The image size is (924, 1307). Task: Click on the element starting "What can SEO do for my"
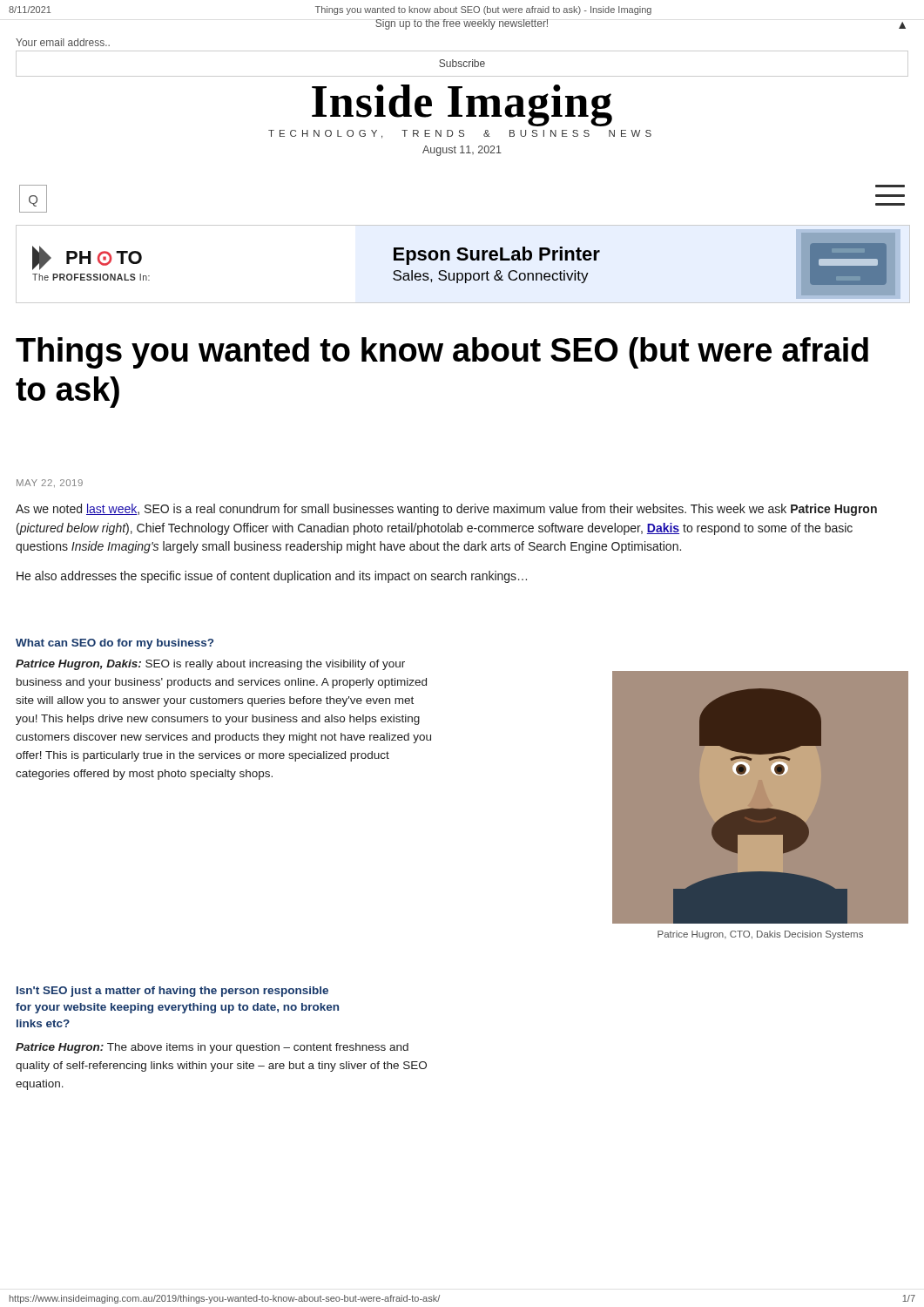[225, 709]
